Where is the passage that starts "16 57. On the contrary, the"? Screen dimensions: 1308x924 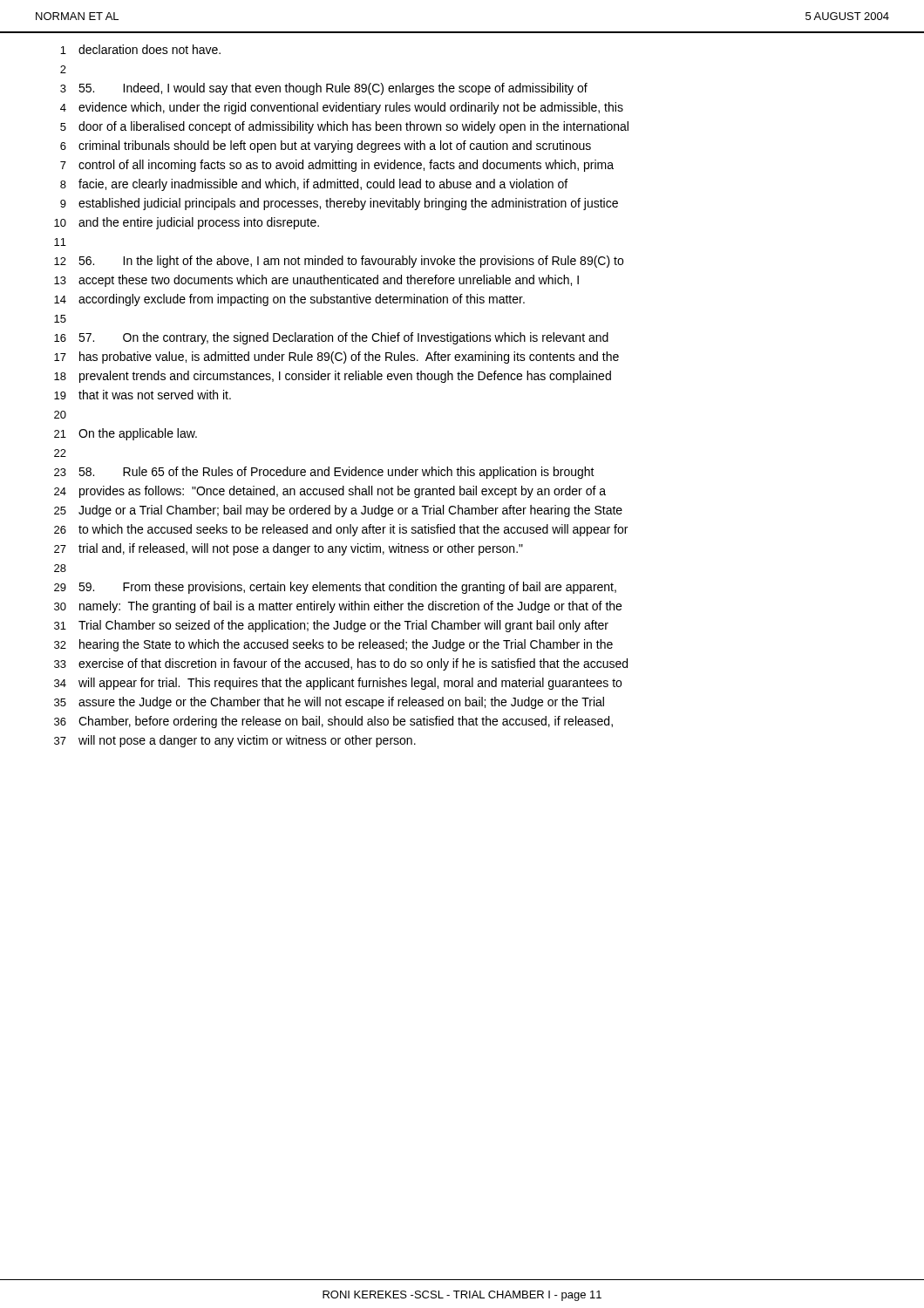click(x=462, y=366)
